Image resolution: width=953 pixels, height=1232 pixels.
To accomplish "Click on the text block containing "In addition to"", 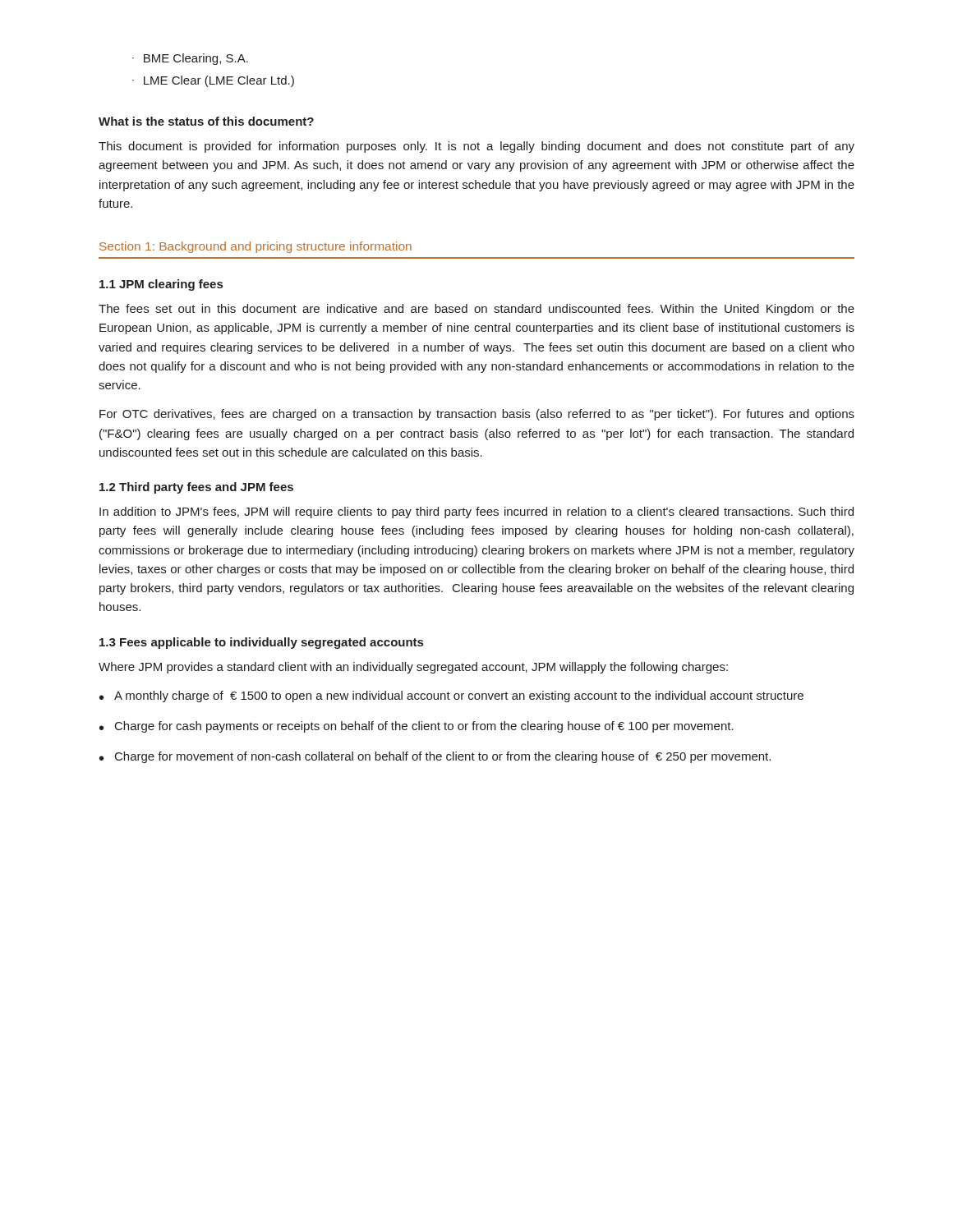I will click(476, 559).
